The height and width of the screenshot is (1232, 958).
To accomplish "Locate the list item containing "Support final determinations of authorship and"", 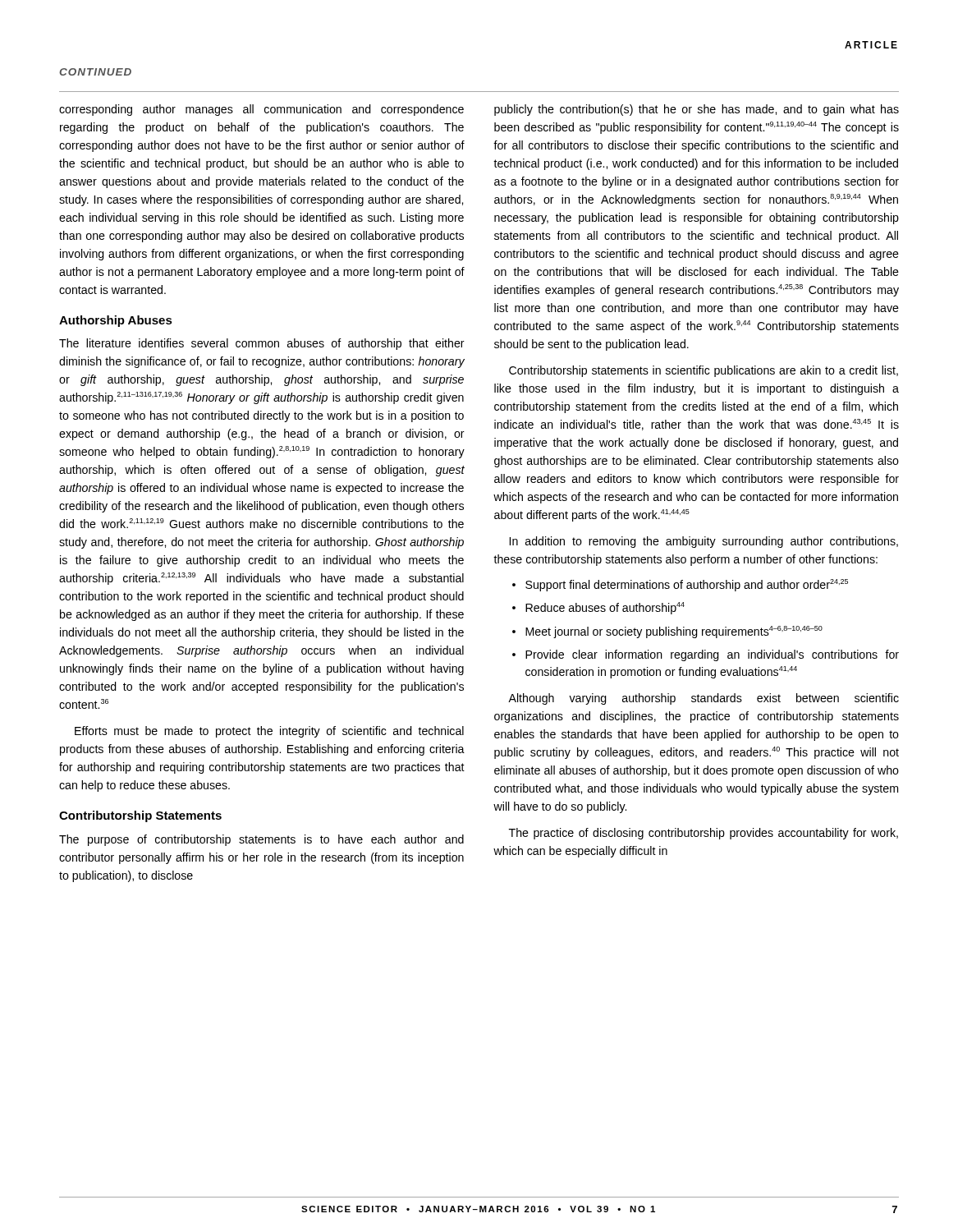I will pyautogui.click(x=687, y=584).
